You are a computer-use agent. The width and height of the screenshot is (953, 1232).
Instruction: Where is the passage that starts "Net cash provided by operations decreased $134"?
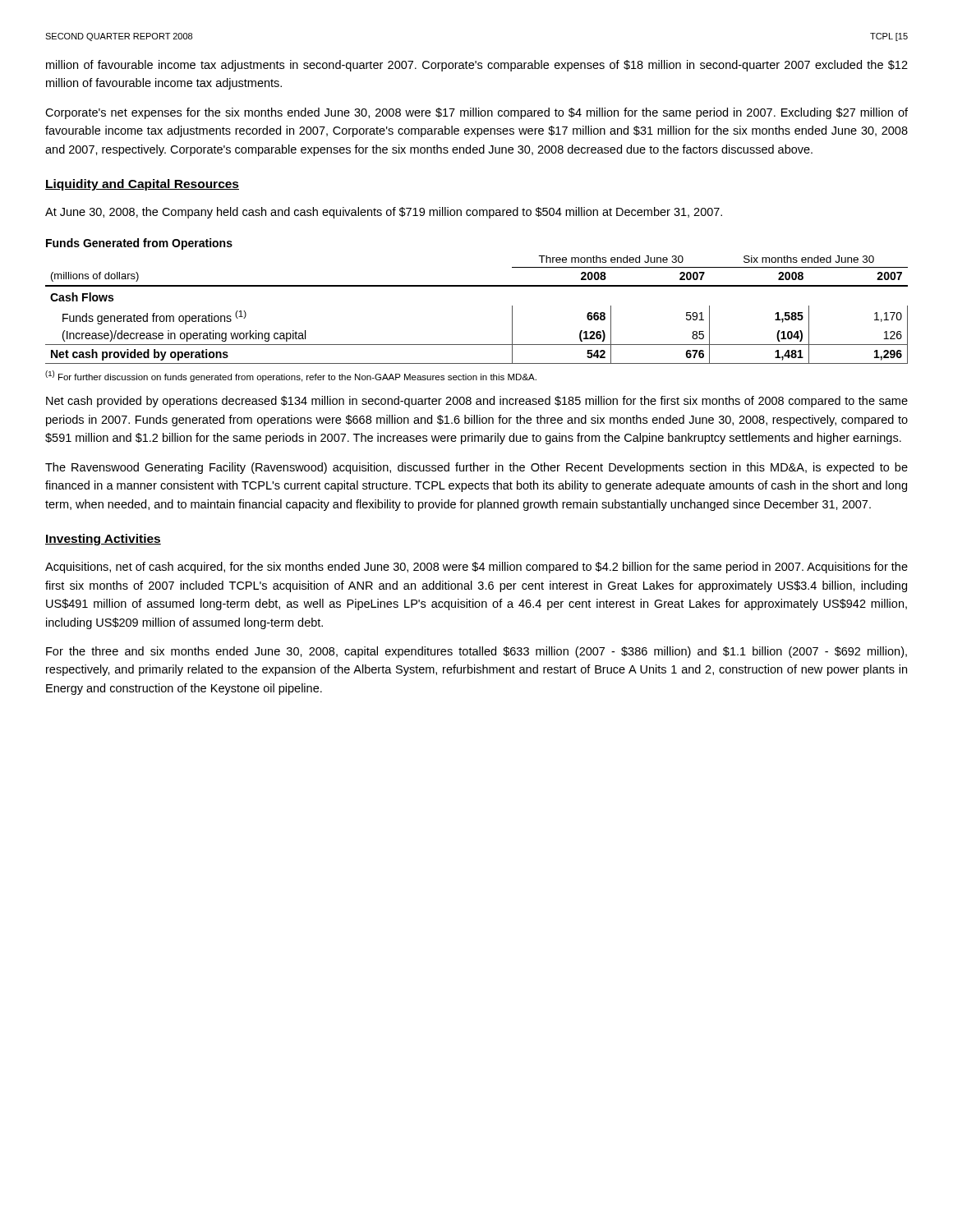[x=476, y=419]
